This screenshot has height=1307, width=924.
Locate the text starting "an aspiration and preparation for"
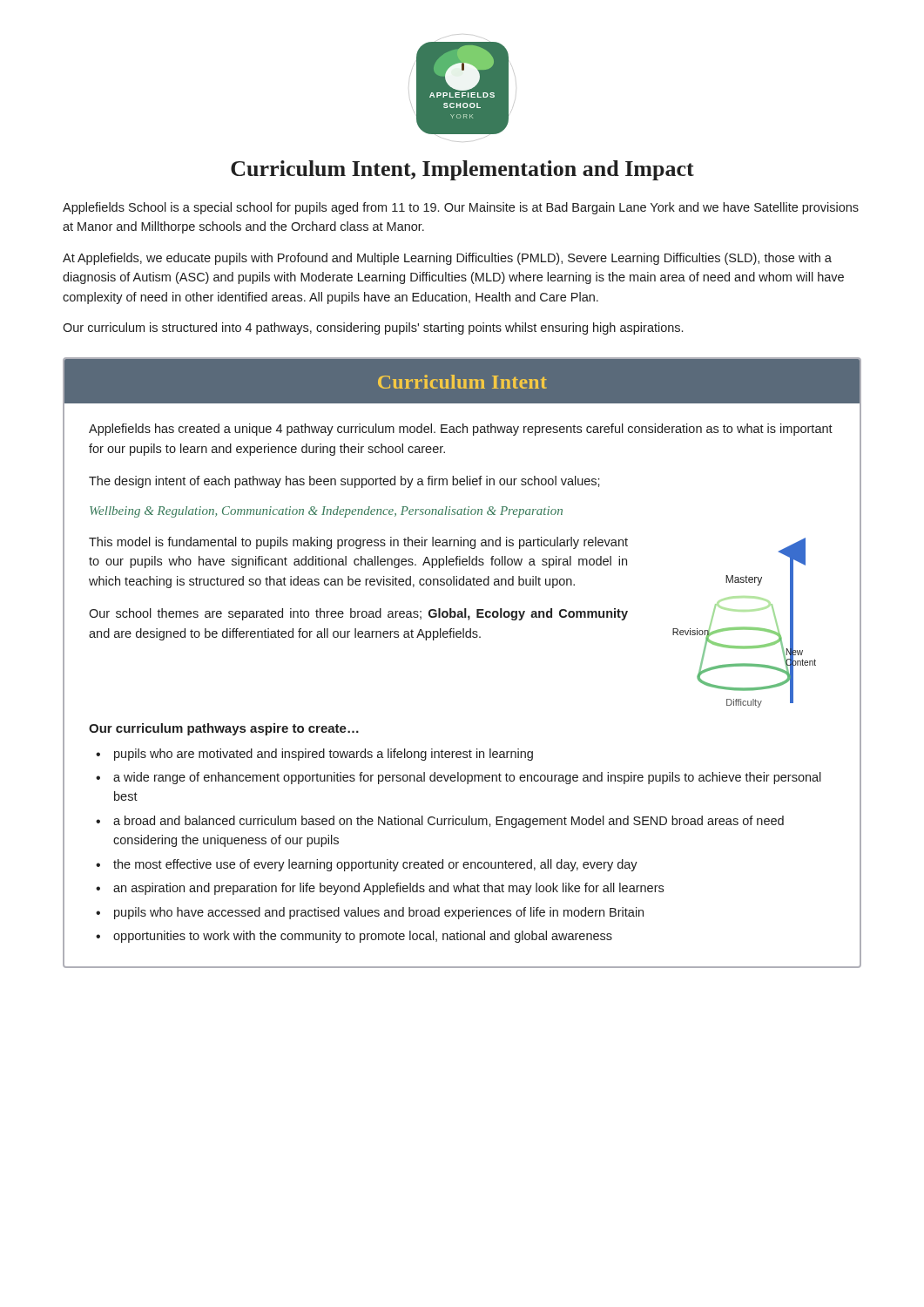(389, 888)
